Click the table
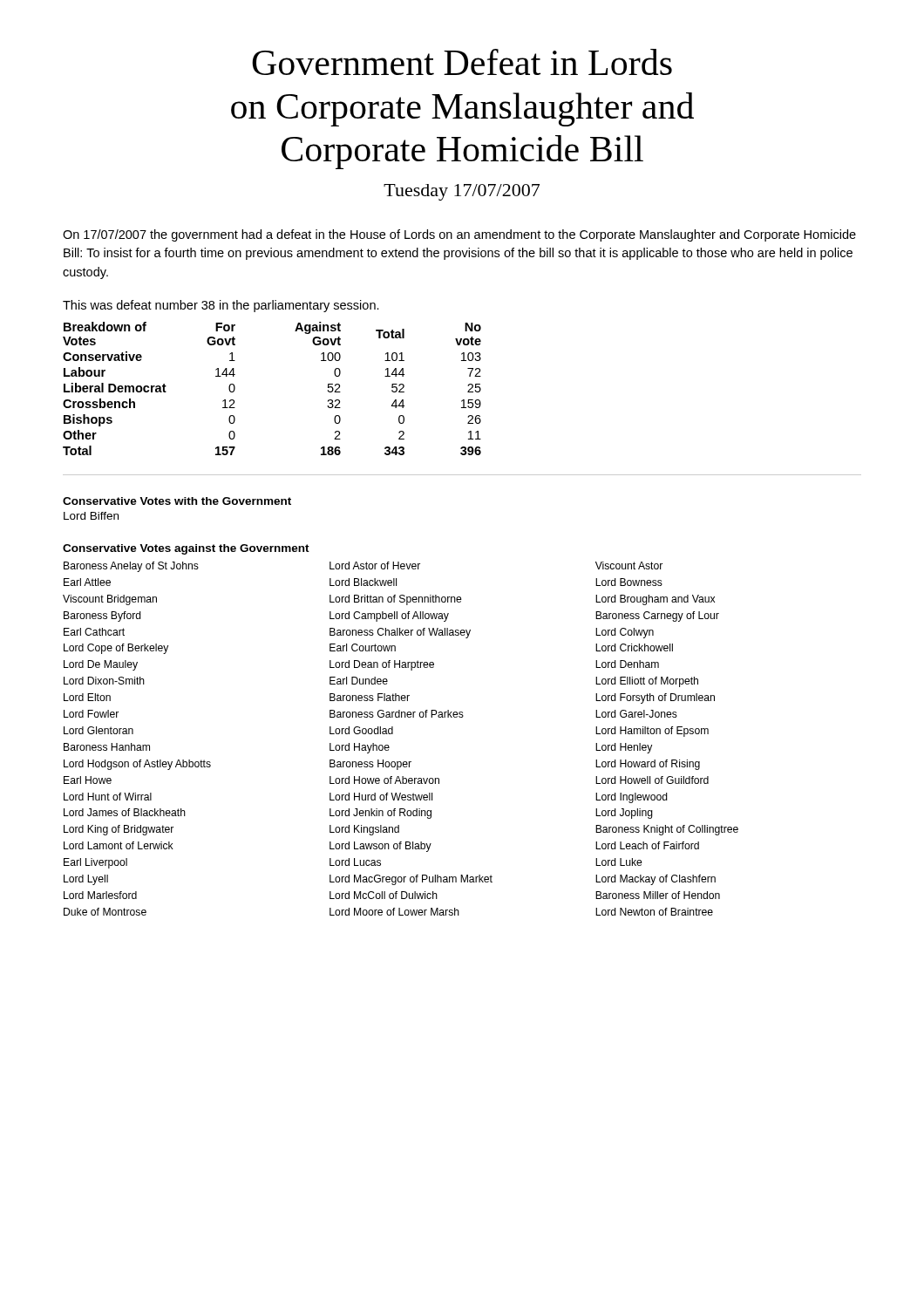The image size is (924, 1308). (462, 389)
